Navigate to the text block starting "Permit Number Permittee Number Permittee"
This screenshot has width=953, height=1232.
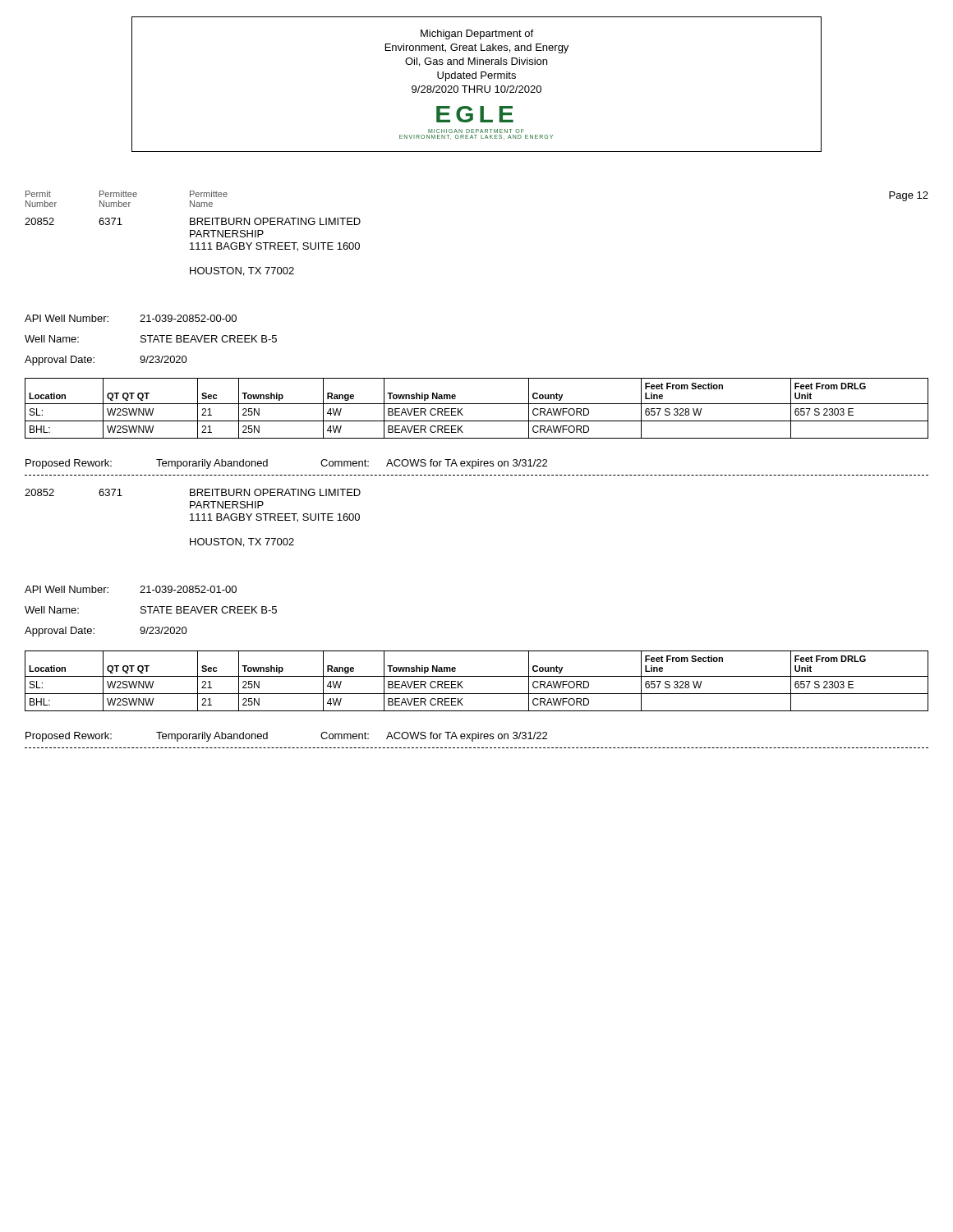point(127,194)
